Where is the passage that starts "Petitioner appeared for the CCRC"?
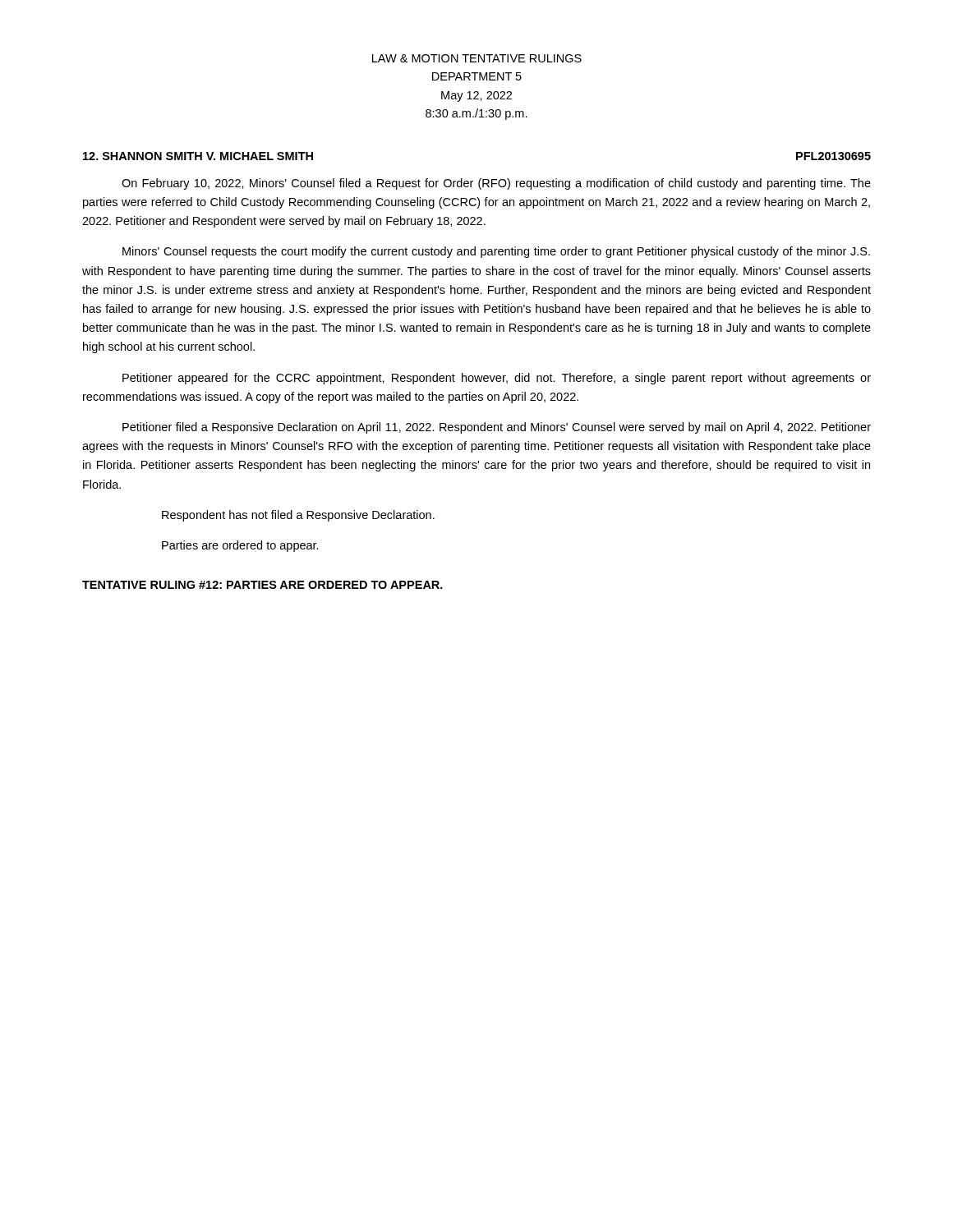Image resolution: width=953 pixels, height=1232 pixels. point(476,387)
